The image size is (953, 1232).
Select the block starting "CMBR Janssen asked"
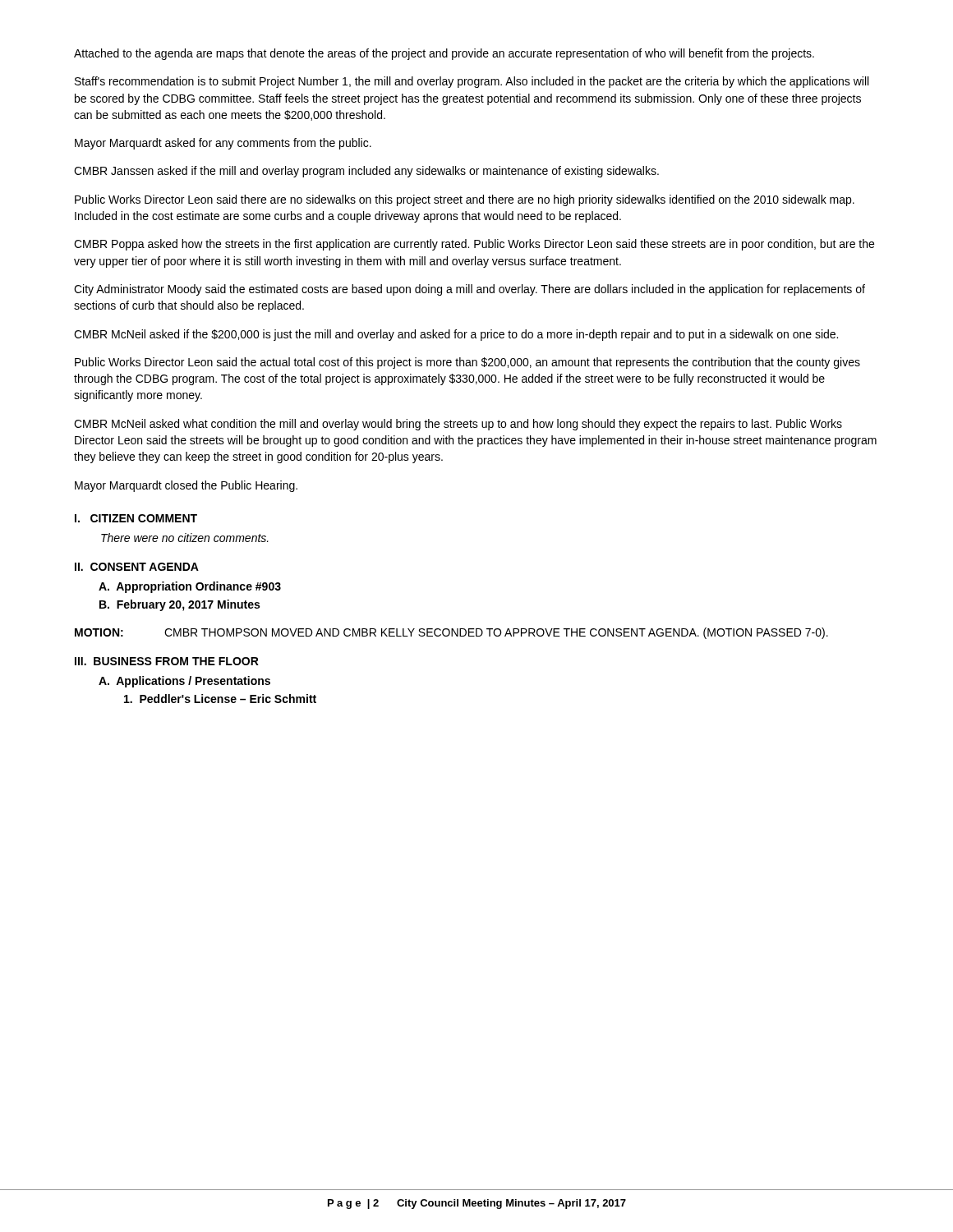[367, 171]
